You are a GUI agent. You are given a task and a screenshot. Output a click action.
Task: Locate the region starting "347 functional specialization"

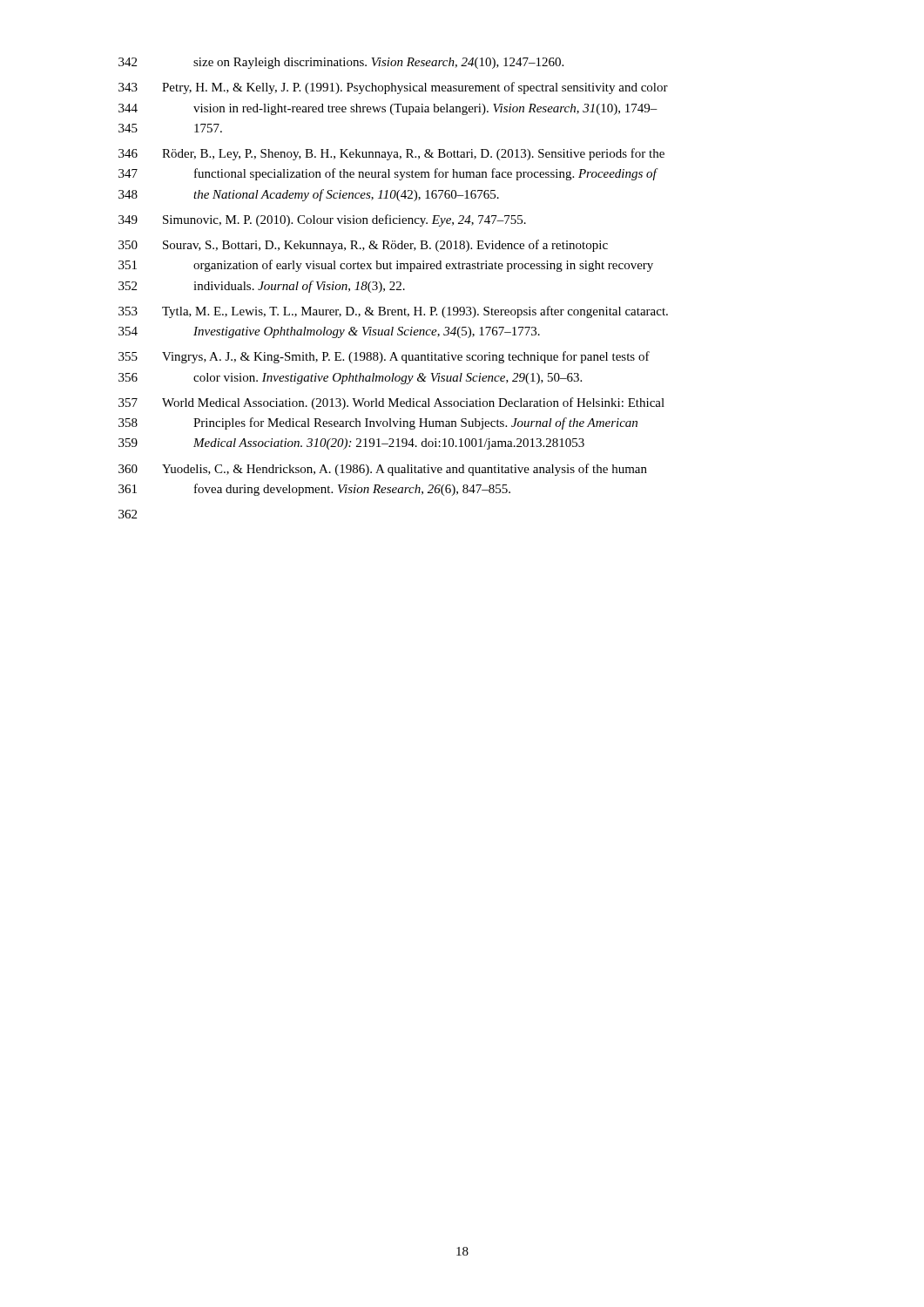[x=471, y=174]
